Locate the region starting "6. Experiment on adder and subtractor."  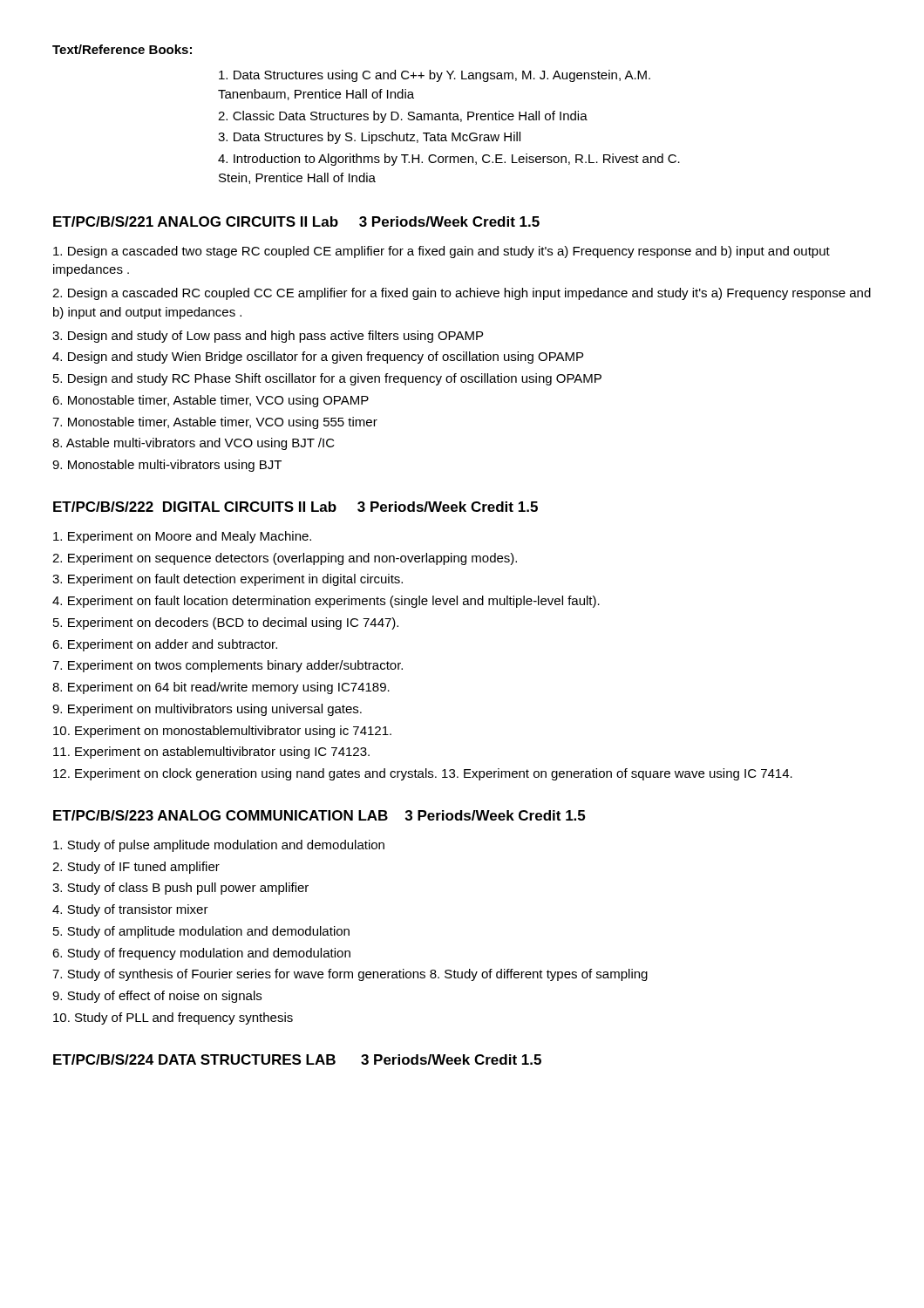click(165, 644)
